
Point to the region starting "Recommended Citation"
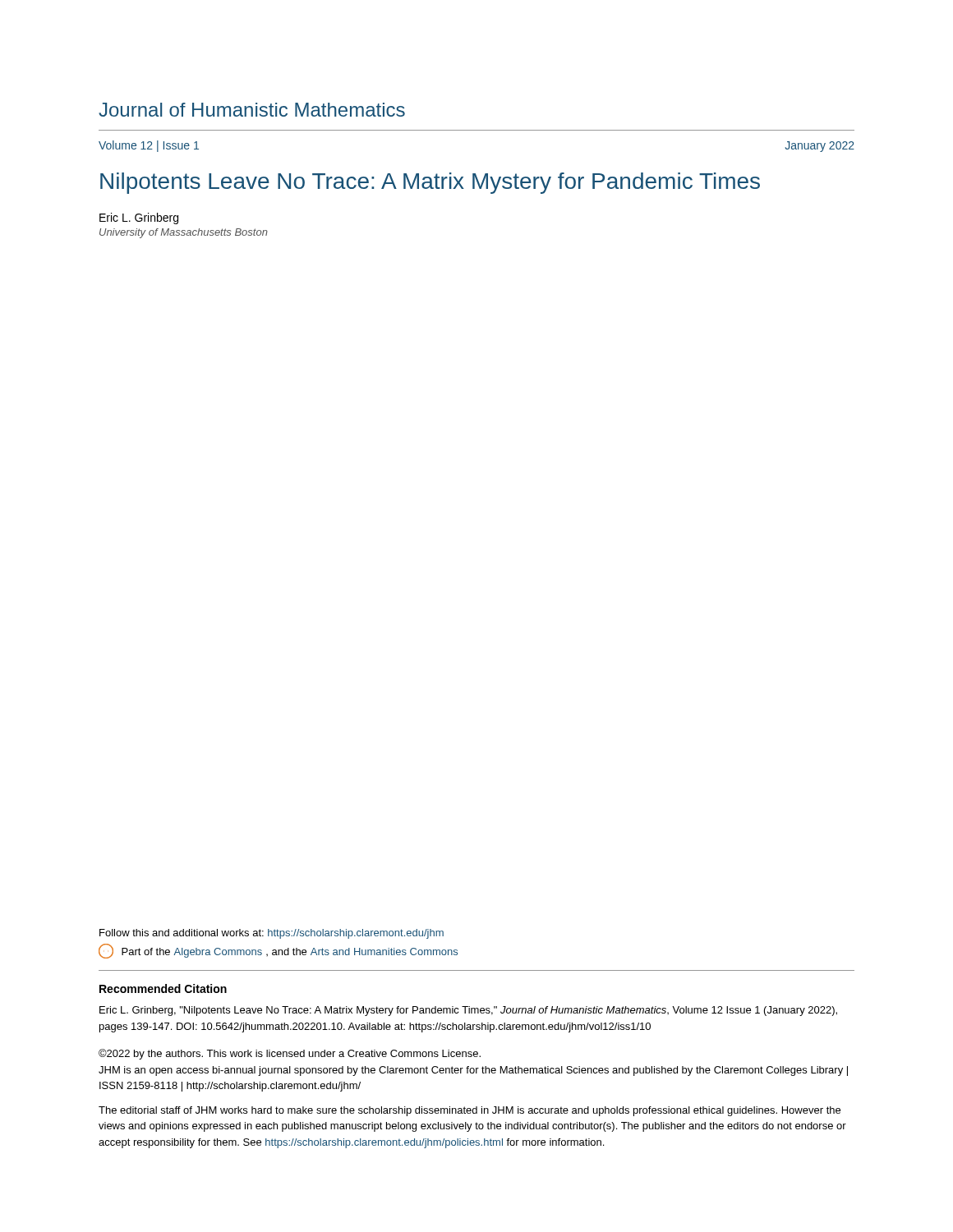pos(163,988)
